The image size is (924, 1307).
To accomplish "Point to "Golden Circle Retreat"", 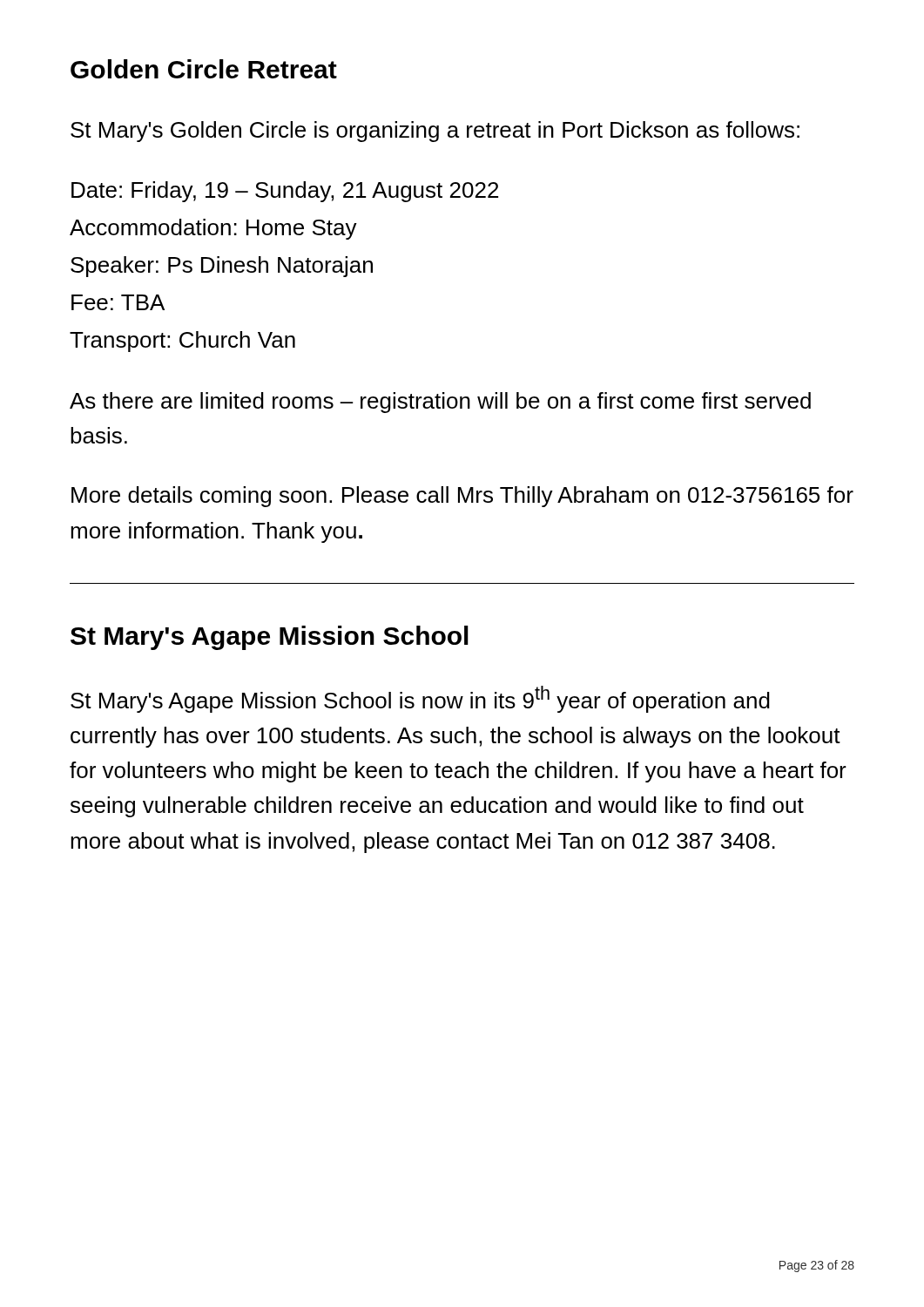I will [x=203, y=69].
